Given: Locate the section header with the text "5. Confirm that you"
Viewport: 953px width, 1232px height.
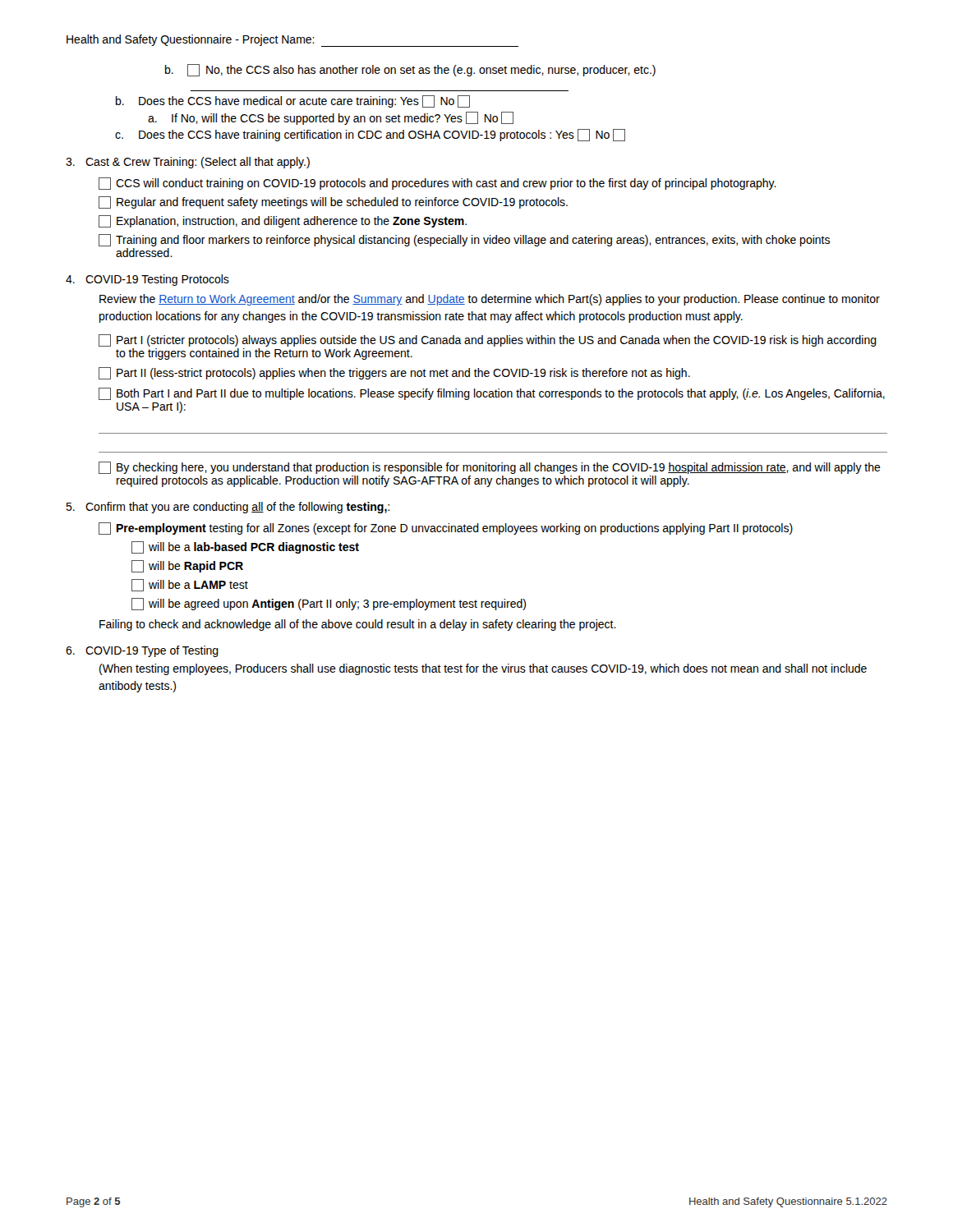Looking at the screenshot, I should (228, 507).
